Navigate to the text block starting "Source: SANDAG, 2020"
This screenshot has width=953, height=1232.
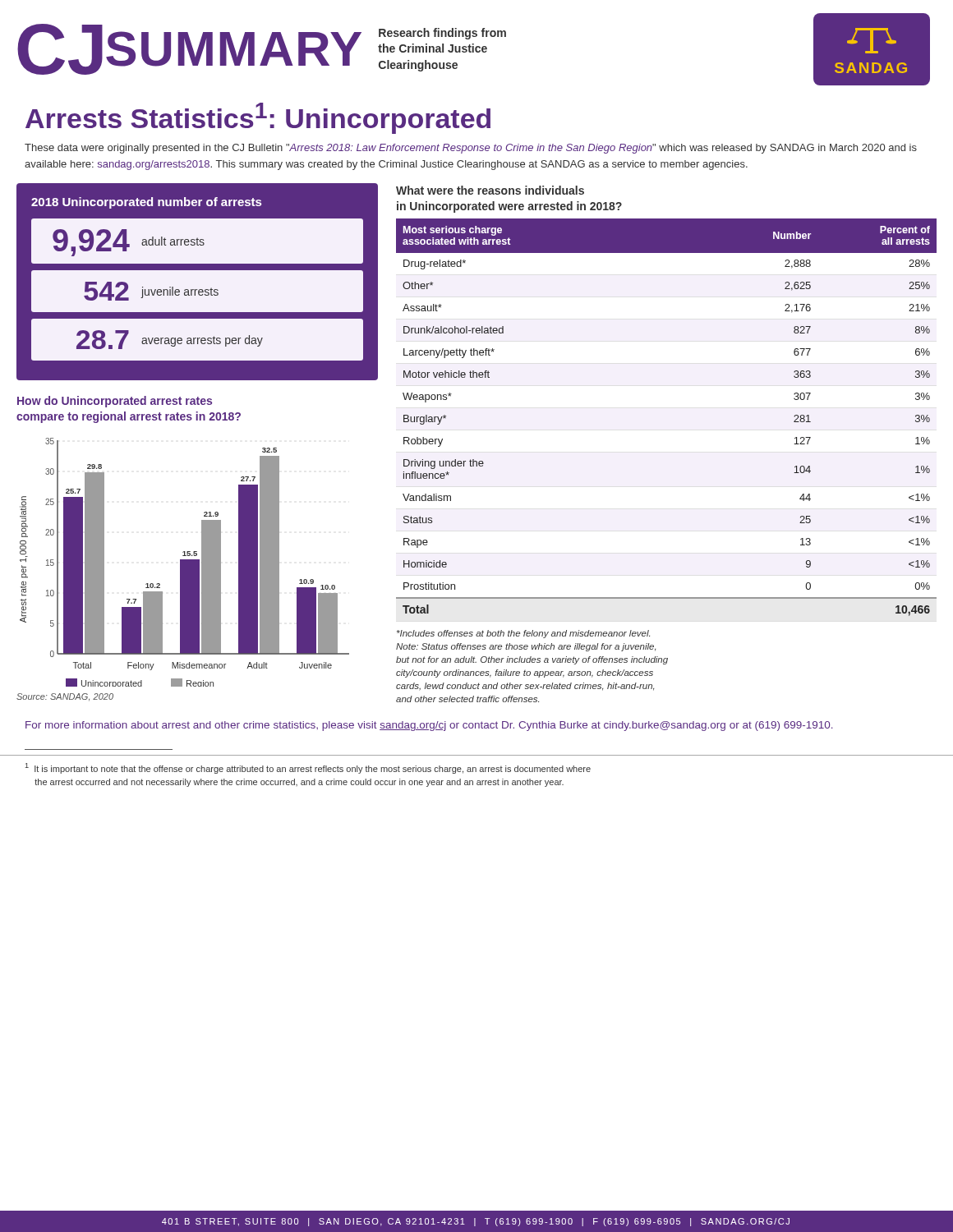coord(65,696)
